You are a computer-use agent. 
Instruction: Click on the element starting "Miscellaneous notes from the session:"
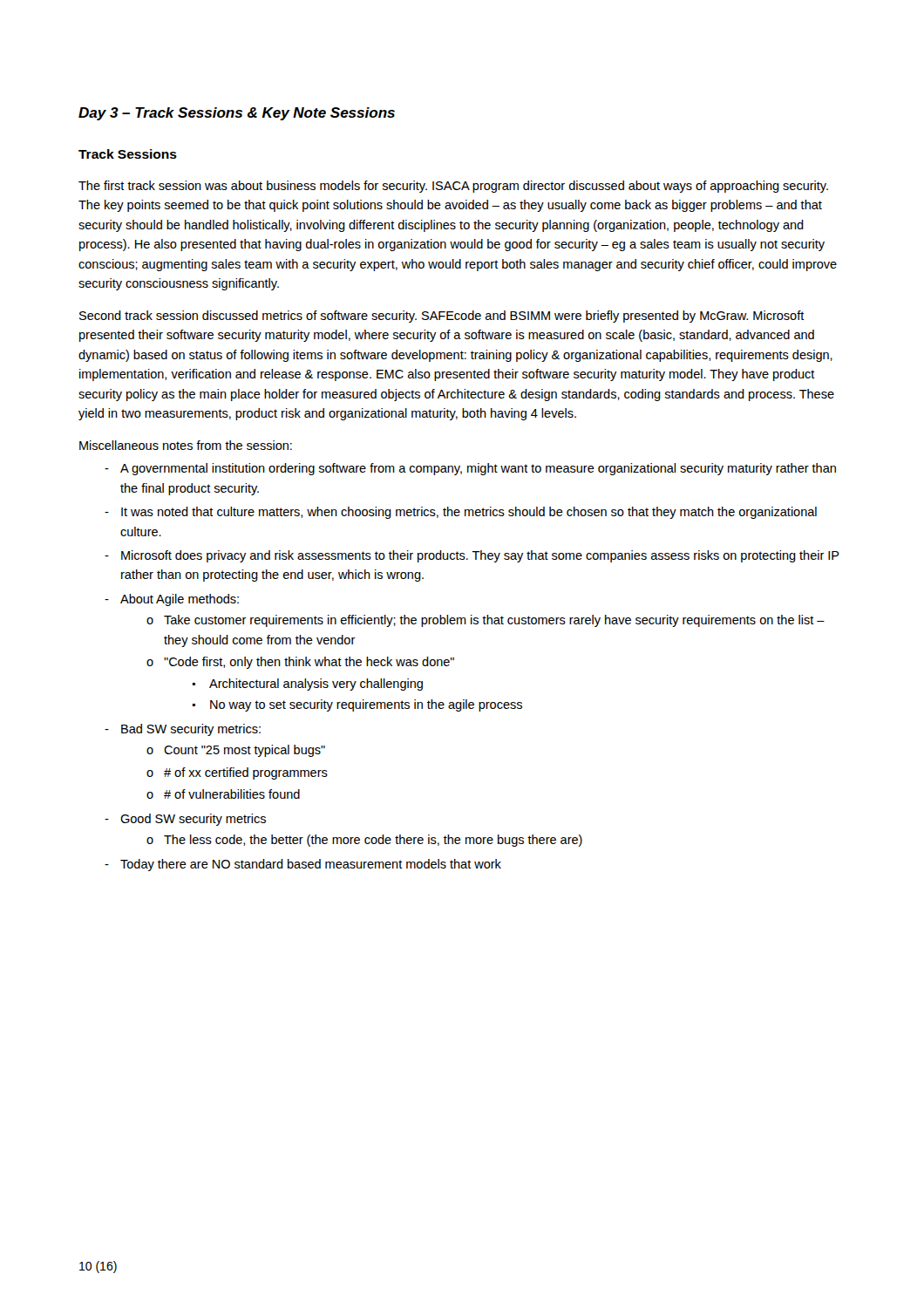pos(186,445)
